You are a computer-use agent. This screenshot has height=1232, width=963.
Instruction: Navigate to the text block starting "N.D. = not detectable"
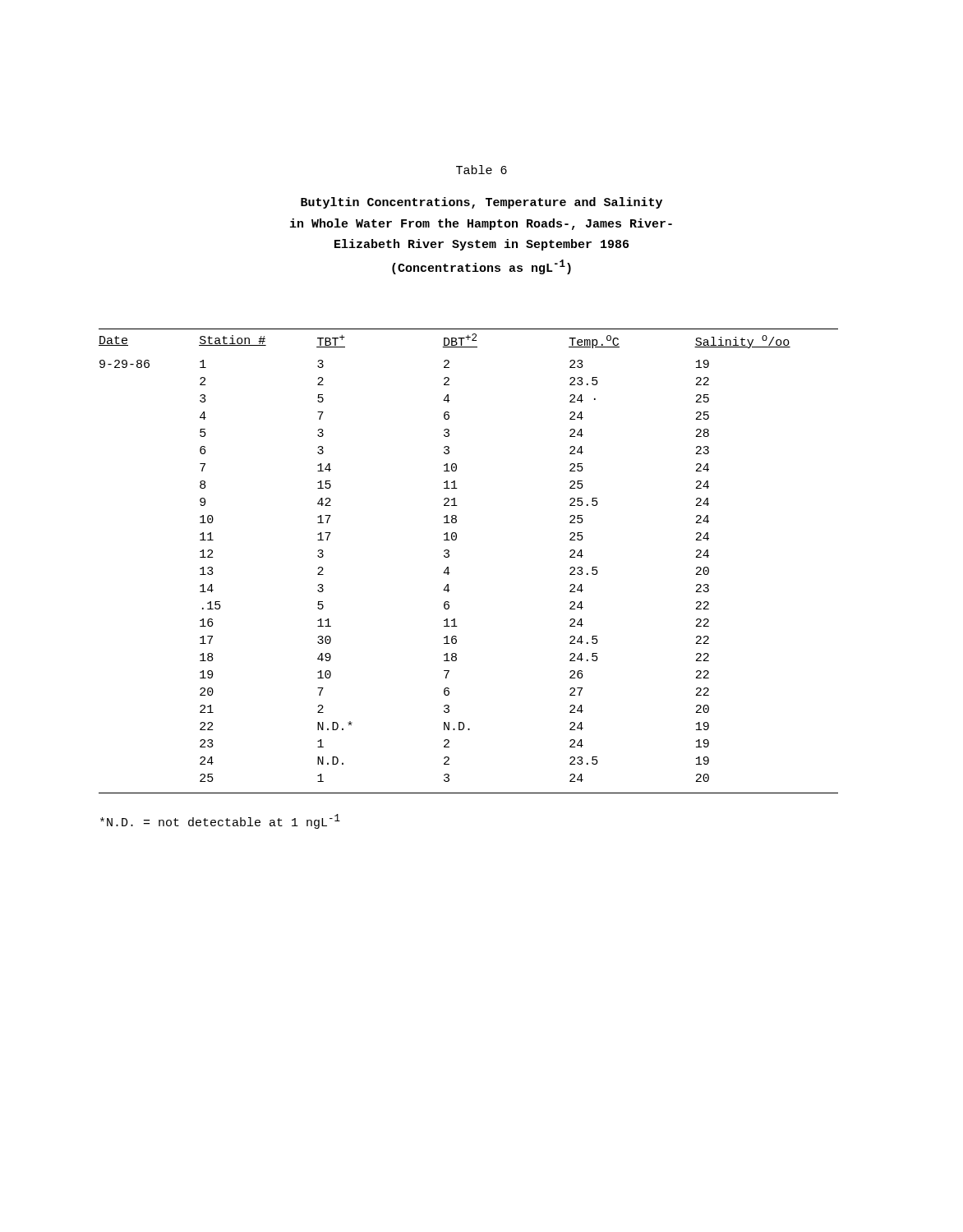point(219,822)
